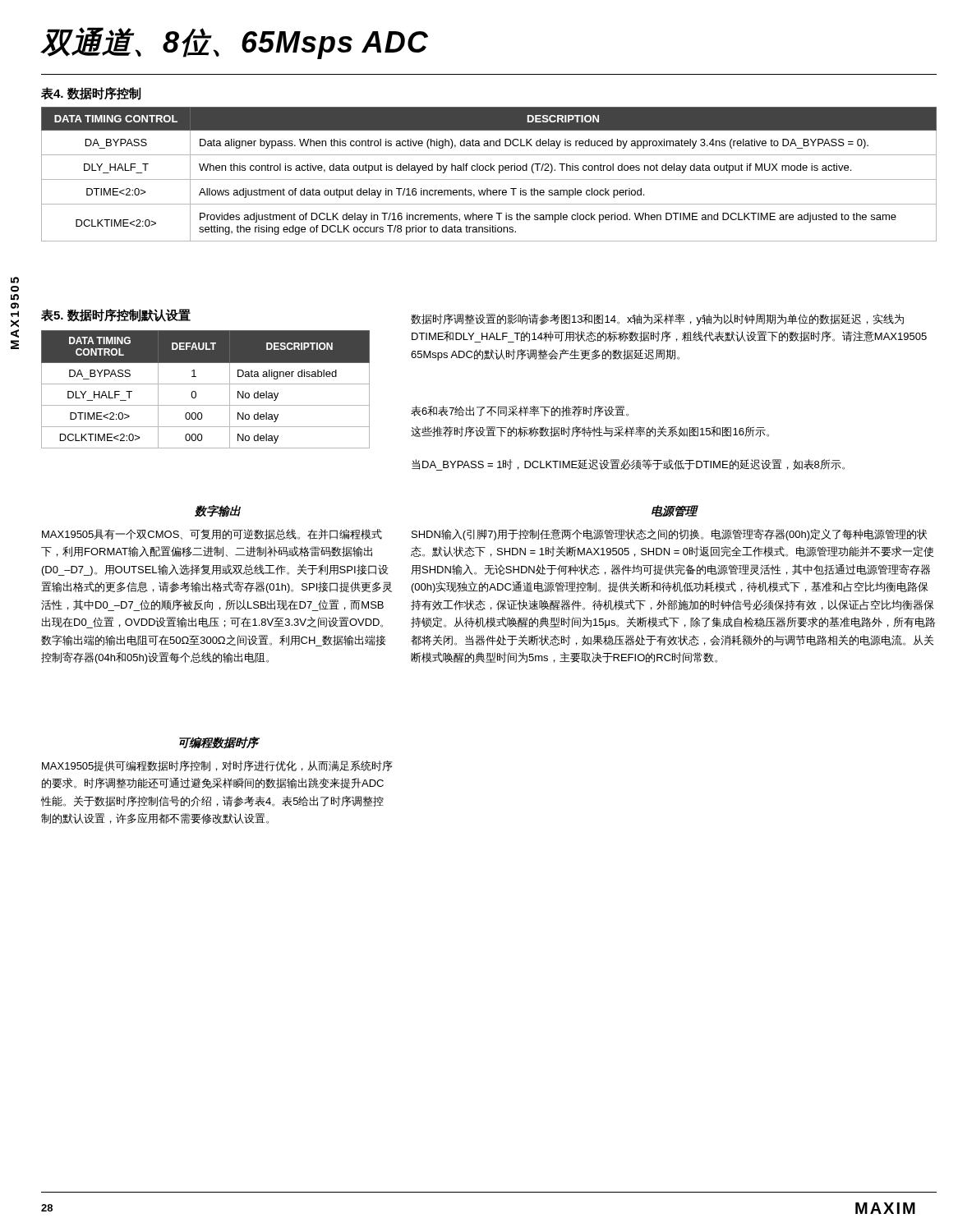
Task: Where does it say "当DA_BYPASS = 1时，DCLKTIME延迟设置必须等于或低于DTIME的延迟设置，如表8所示。"?
Action: click(x=631, y=464)
